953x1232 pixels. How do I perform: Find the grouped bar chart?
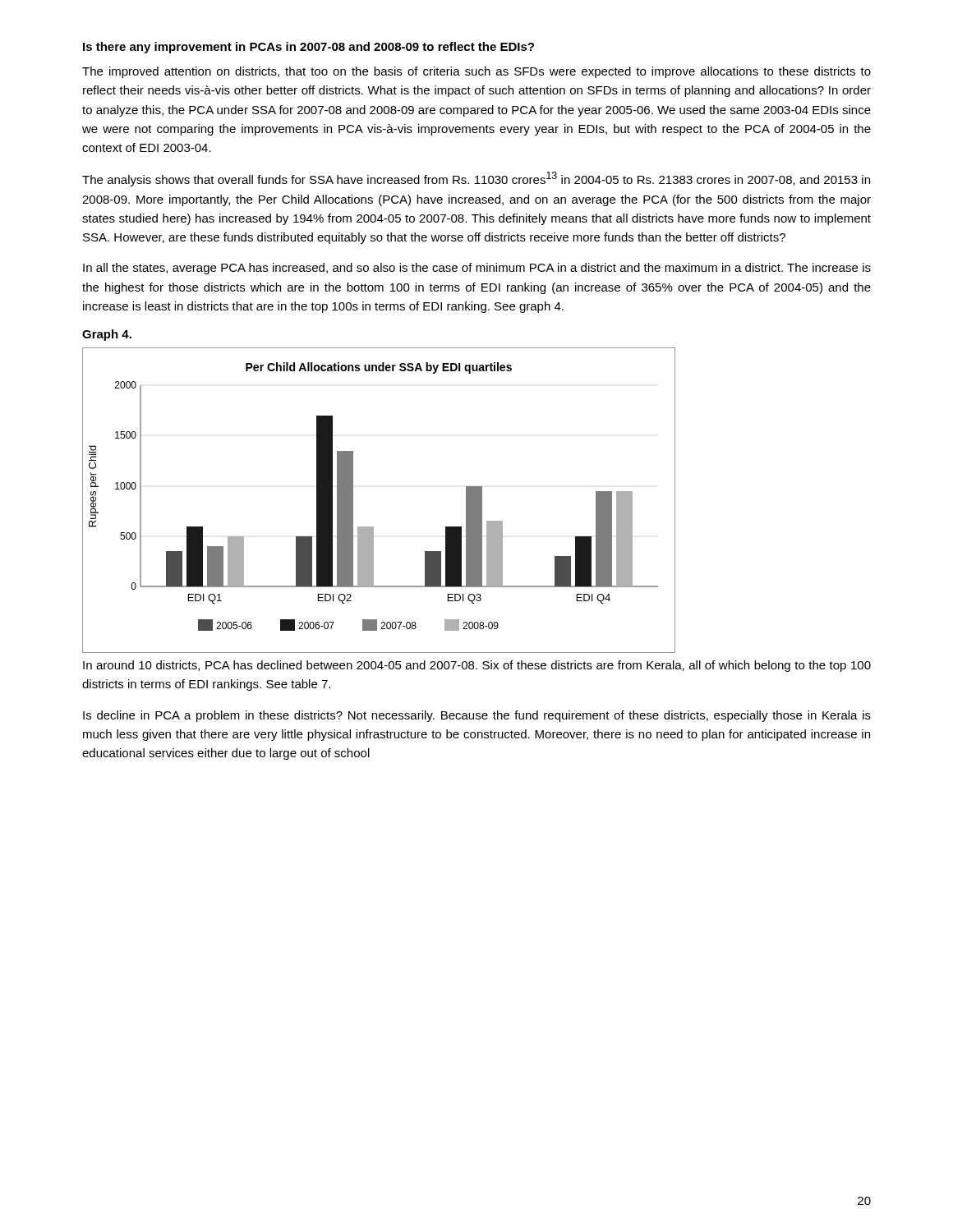click(476, 501)
